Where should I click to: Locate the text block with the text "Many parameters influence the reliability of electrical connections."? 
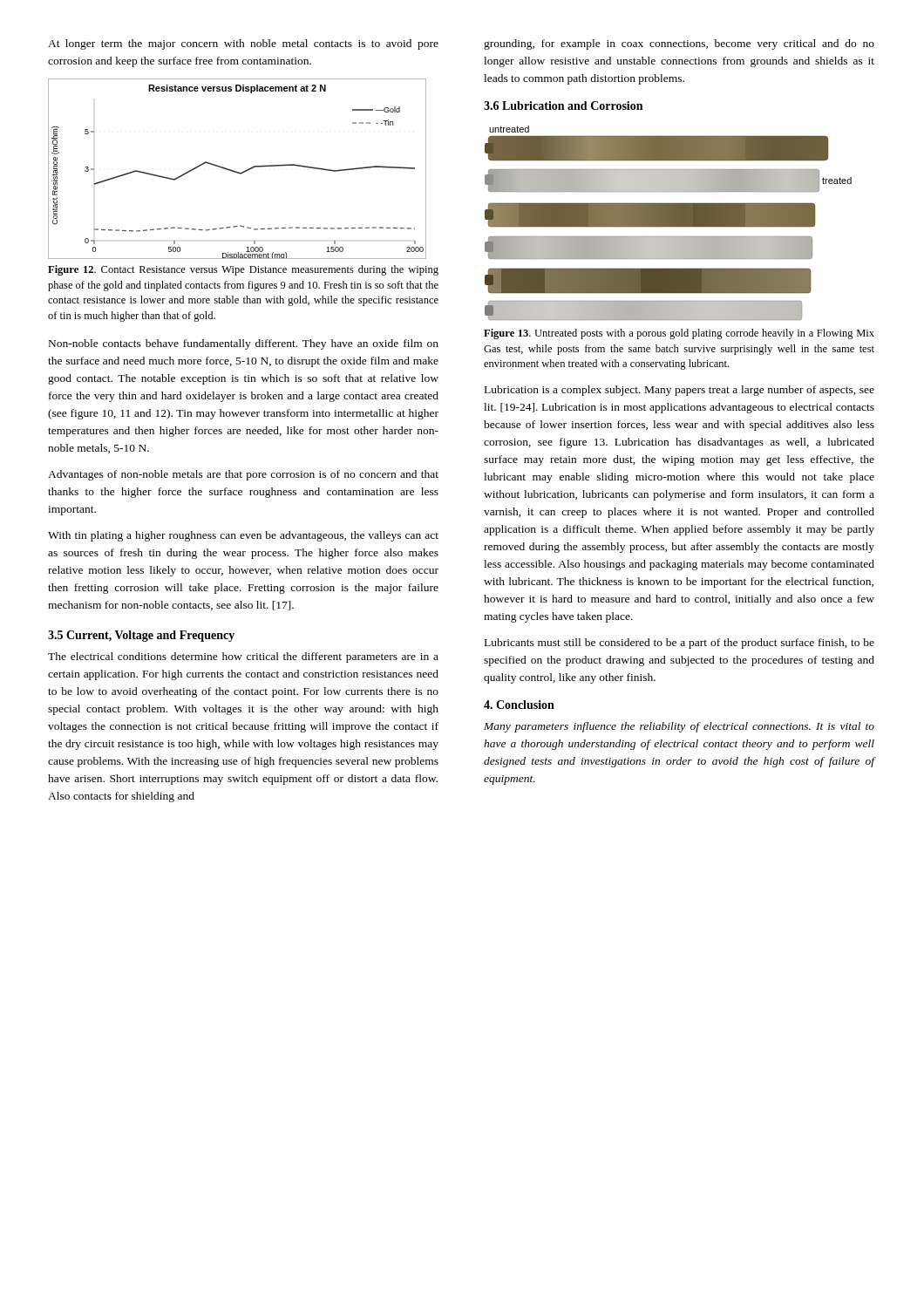pos(679,752)
